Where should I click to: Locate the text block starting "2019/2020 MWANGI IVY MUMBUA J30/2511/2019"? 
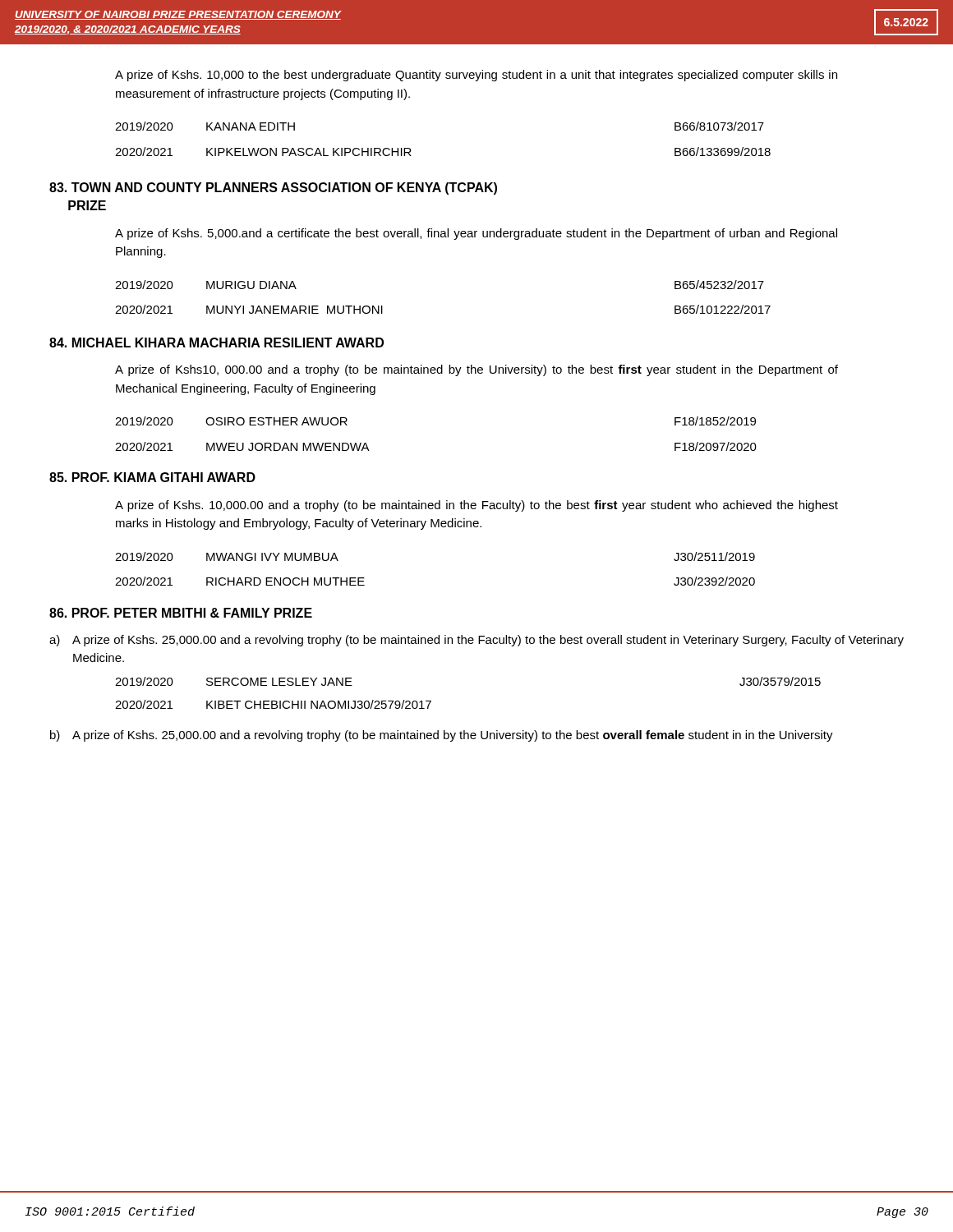(141, 556)
